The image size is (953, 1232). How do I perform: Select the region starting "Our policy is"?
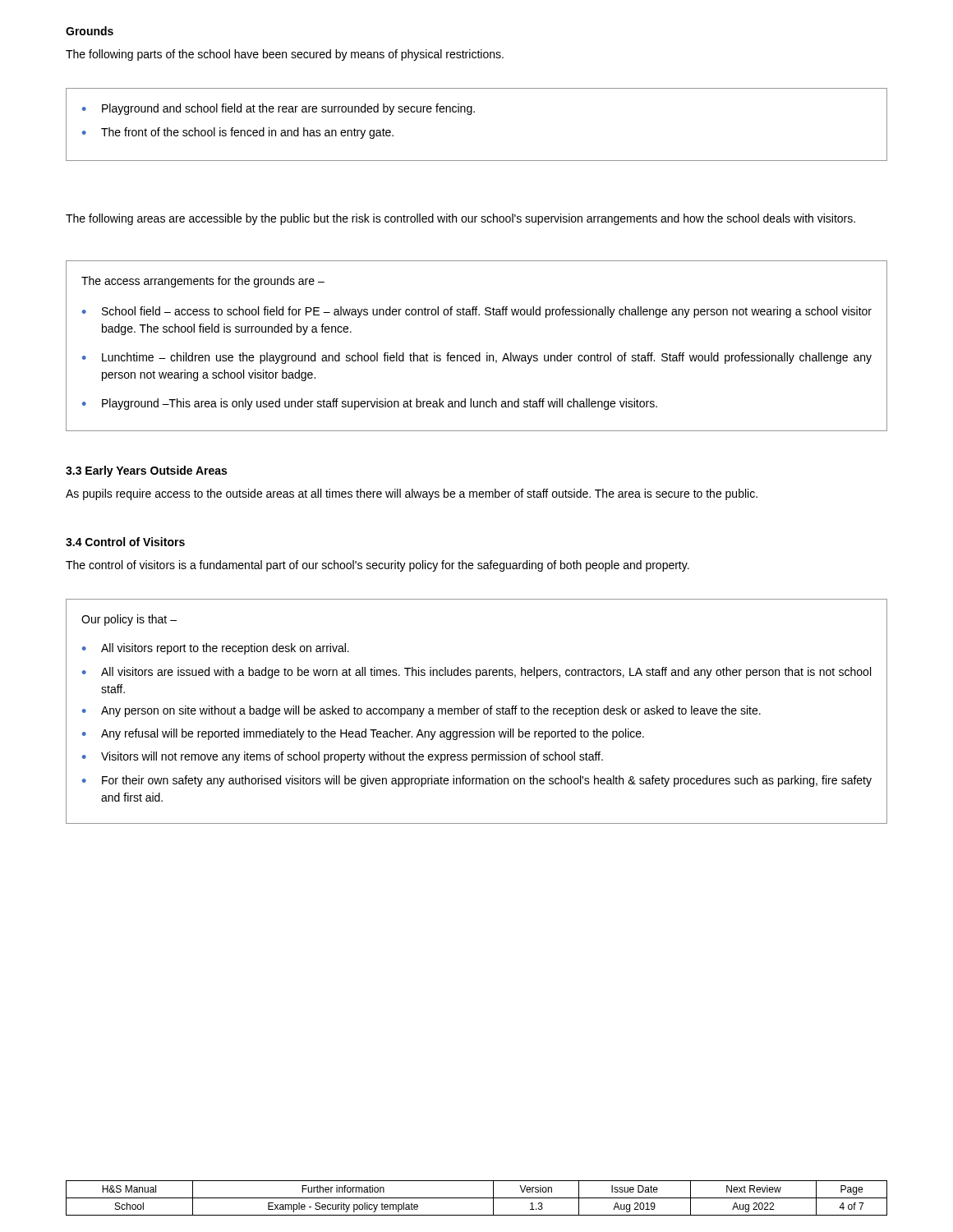[129, 619]
